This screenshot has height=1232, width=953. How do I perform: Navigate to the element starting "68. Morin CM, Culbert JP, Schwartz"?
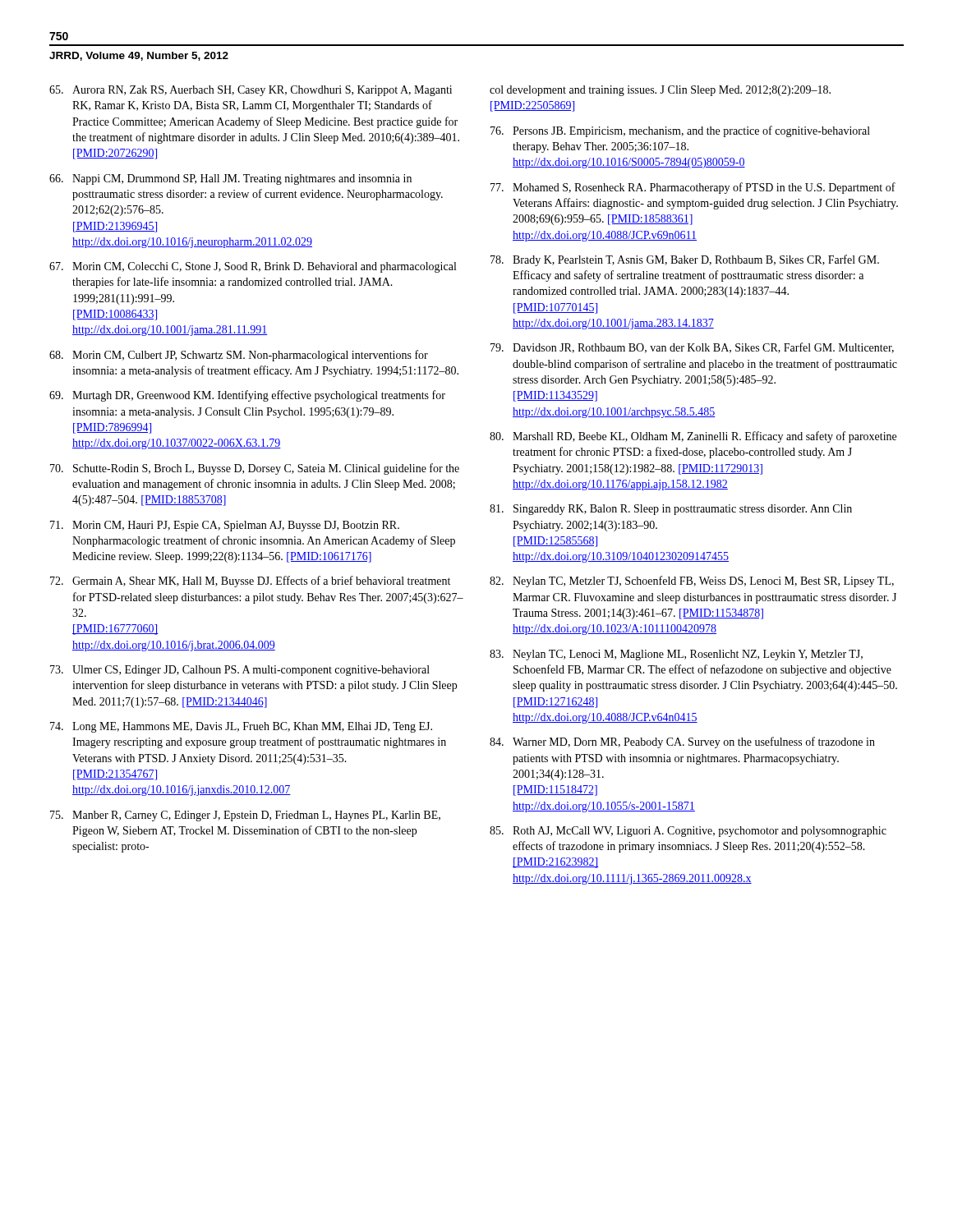pos(256,363)
